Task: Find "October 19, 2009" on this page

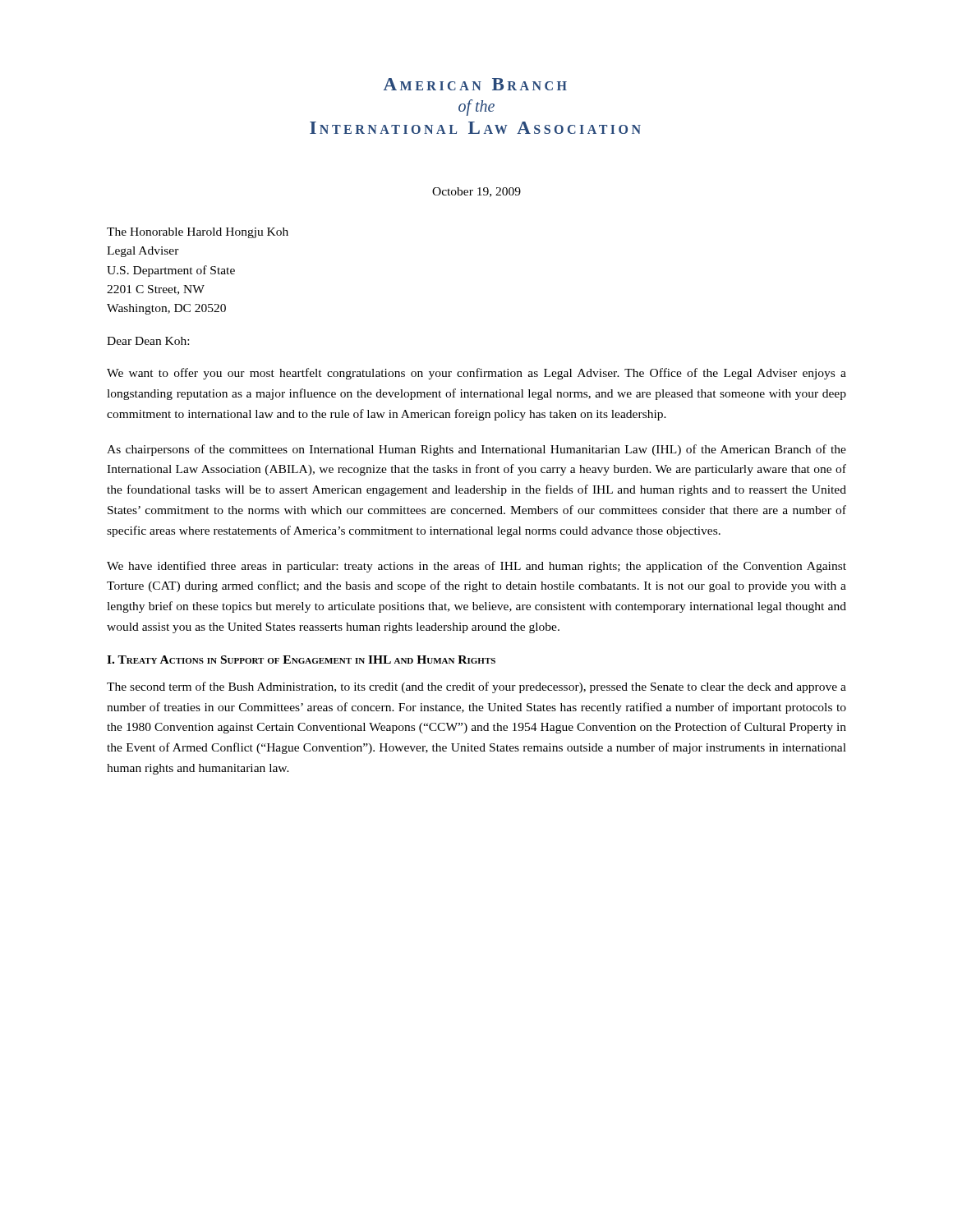Action: pyautogui.click(x=476, y=191)
